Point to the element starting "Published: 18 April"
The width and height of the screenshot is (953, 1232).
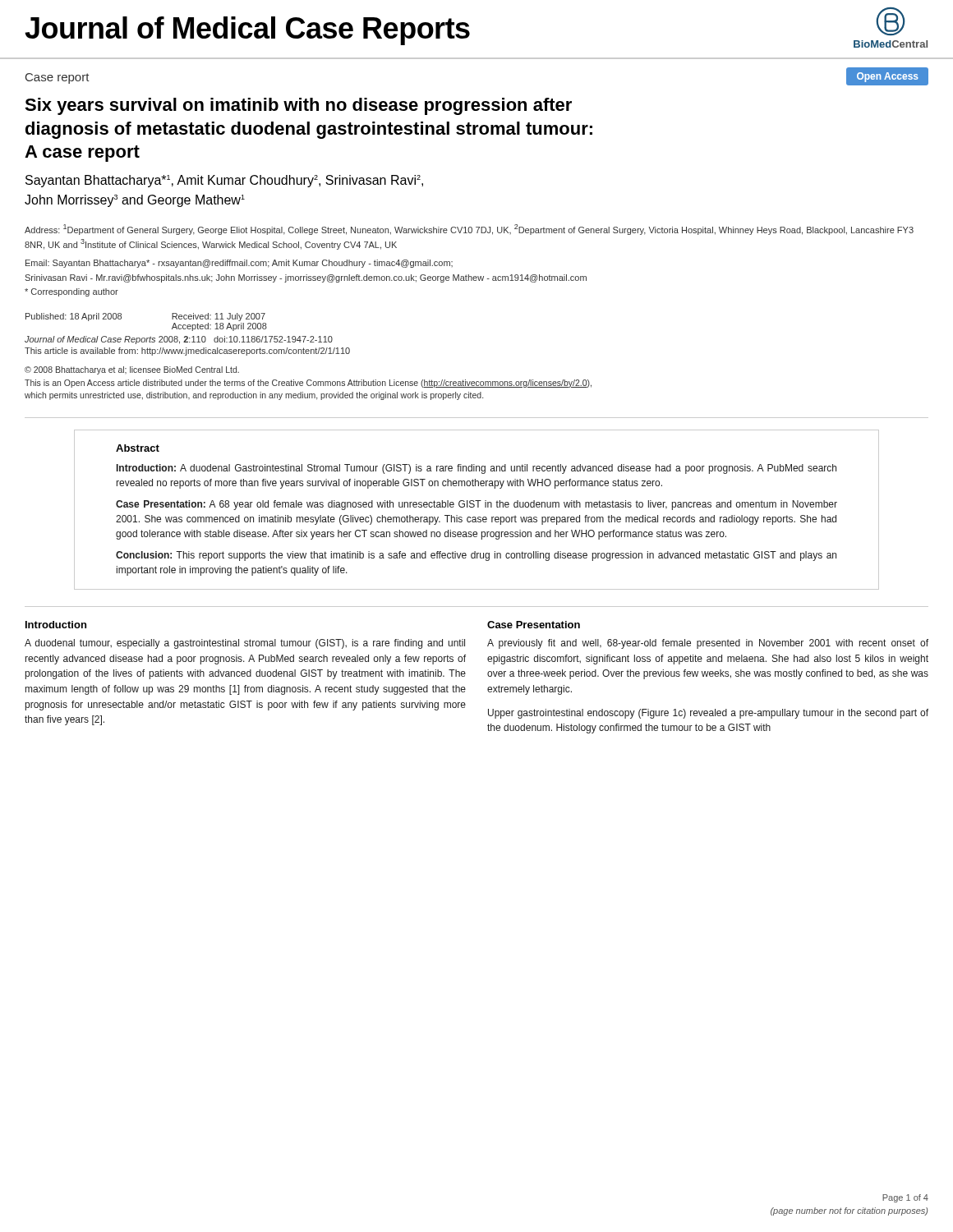coord(73,316)
